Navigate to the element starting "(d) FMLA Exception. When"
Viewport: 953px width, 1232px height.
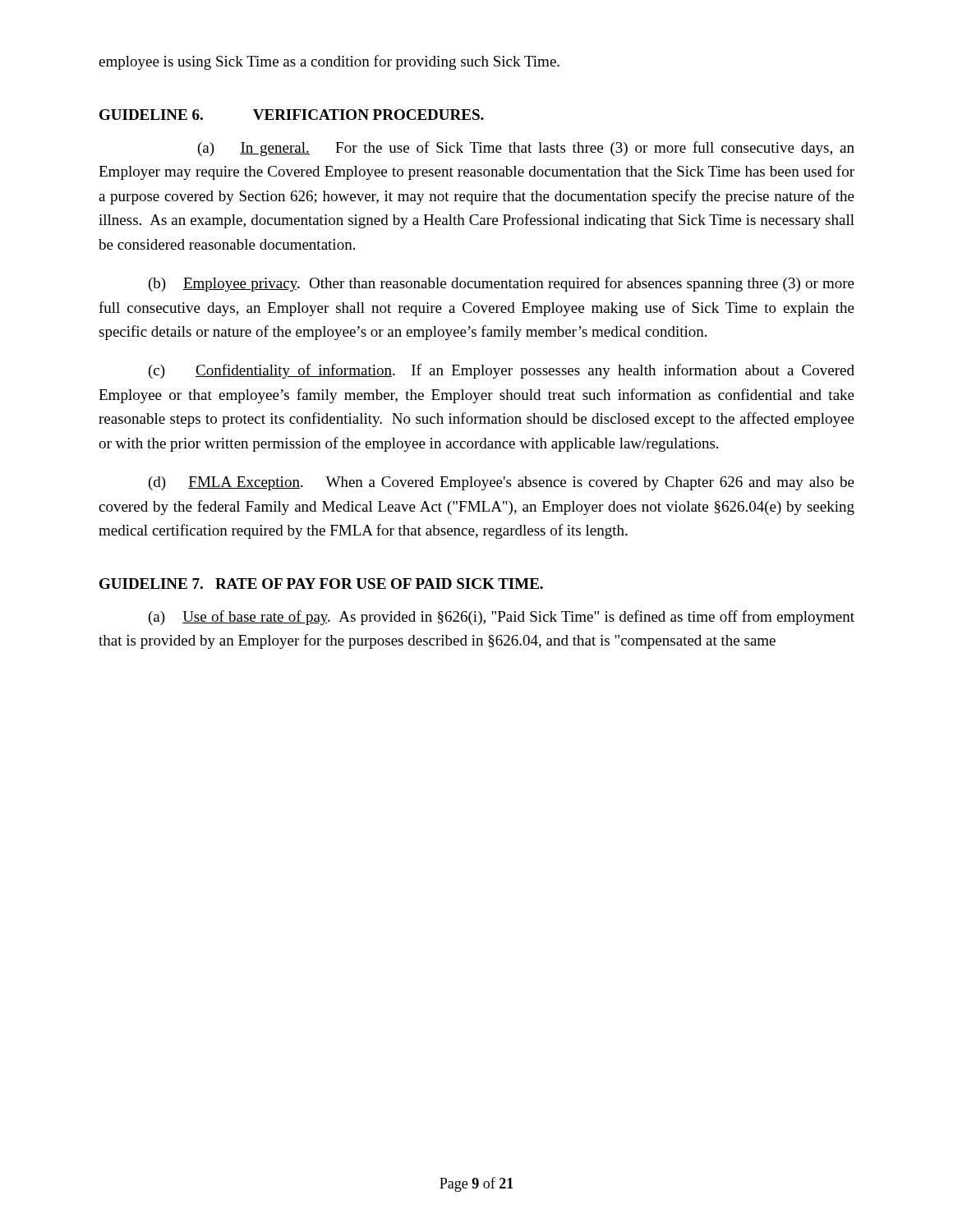click(x=476, y=506)
